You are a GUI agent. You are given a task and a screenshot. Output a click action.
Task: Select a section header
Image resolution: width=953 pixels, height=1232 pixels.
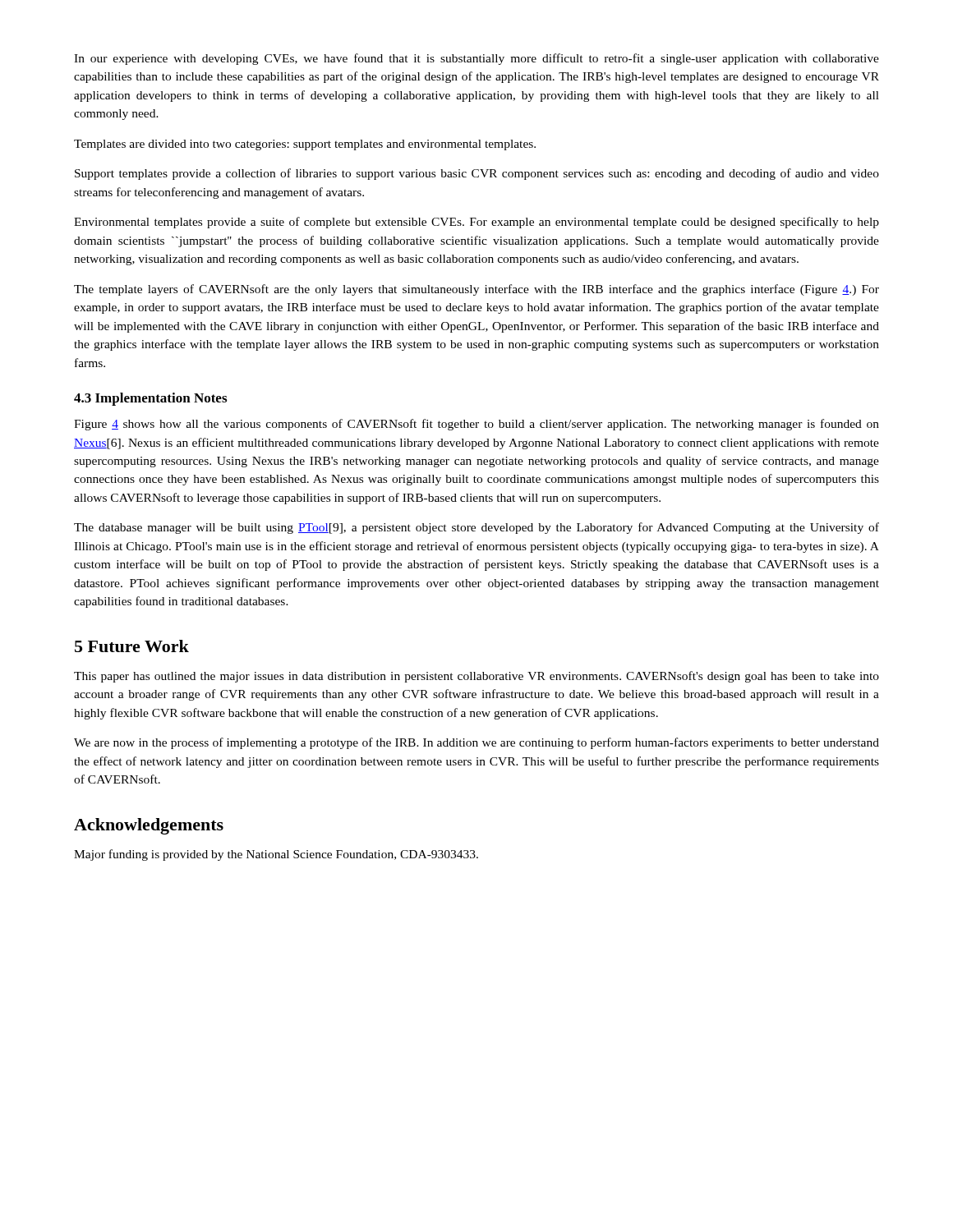click(x=151, y=398)
